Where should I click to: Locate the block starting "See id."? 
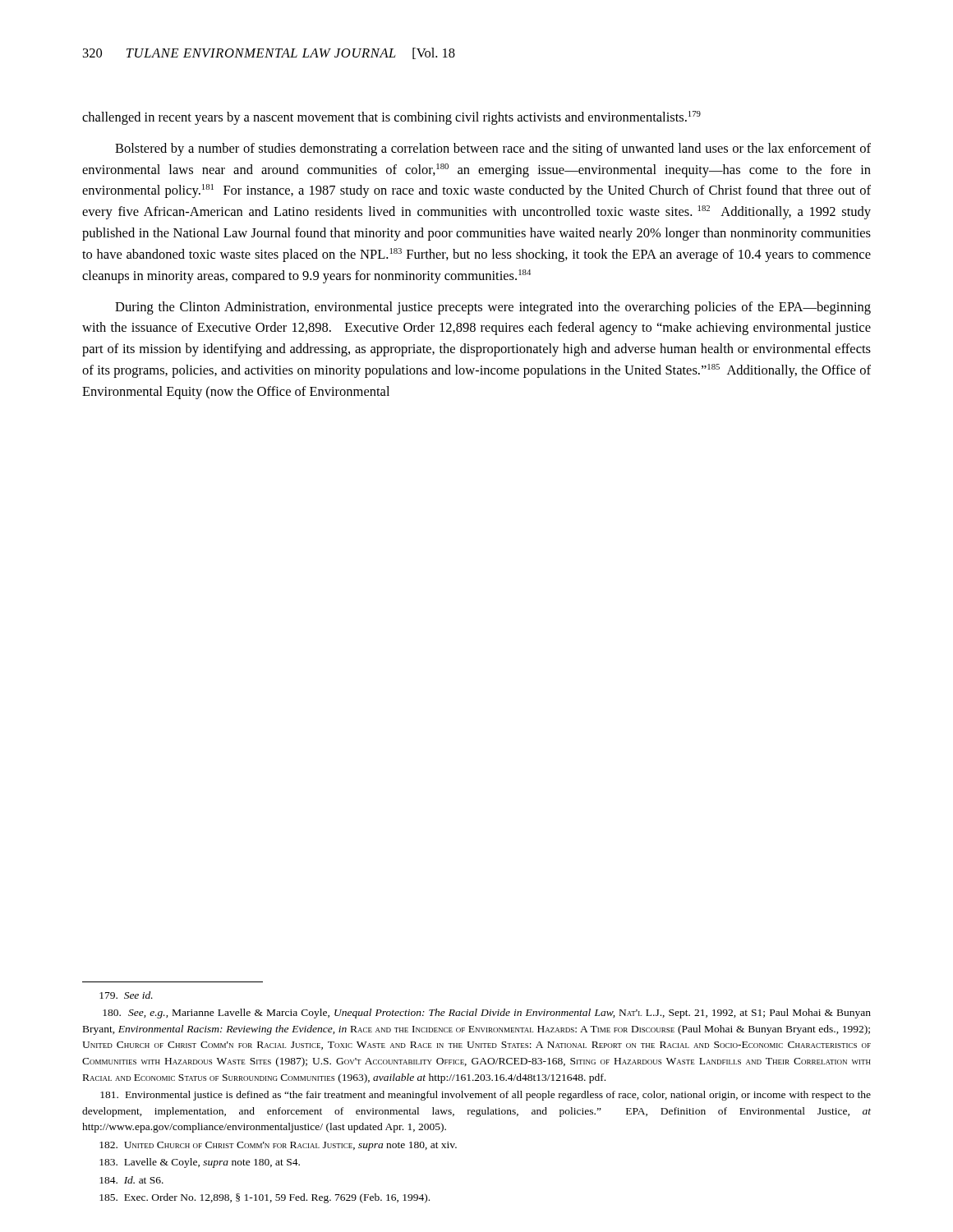point(118,995)
